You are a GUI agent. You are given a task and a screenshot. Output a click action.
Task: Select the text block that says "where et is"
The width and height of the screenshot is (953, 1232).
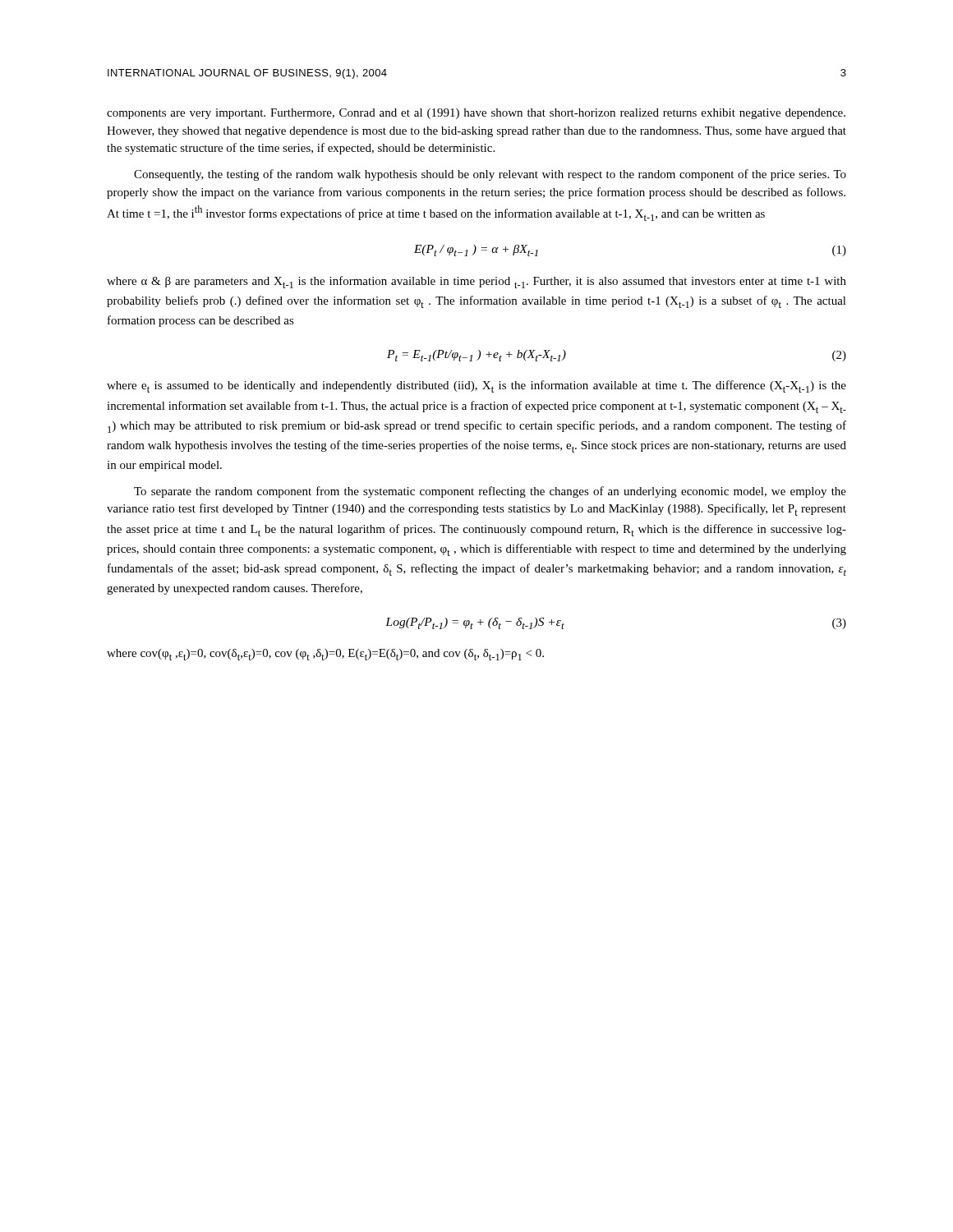click(476, 426)
